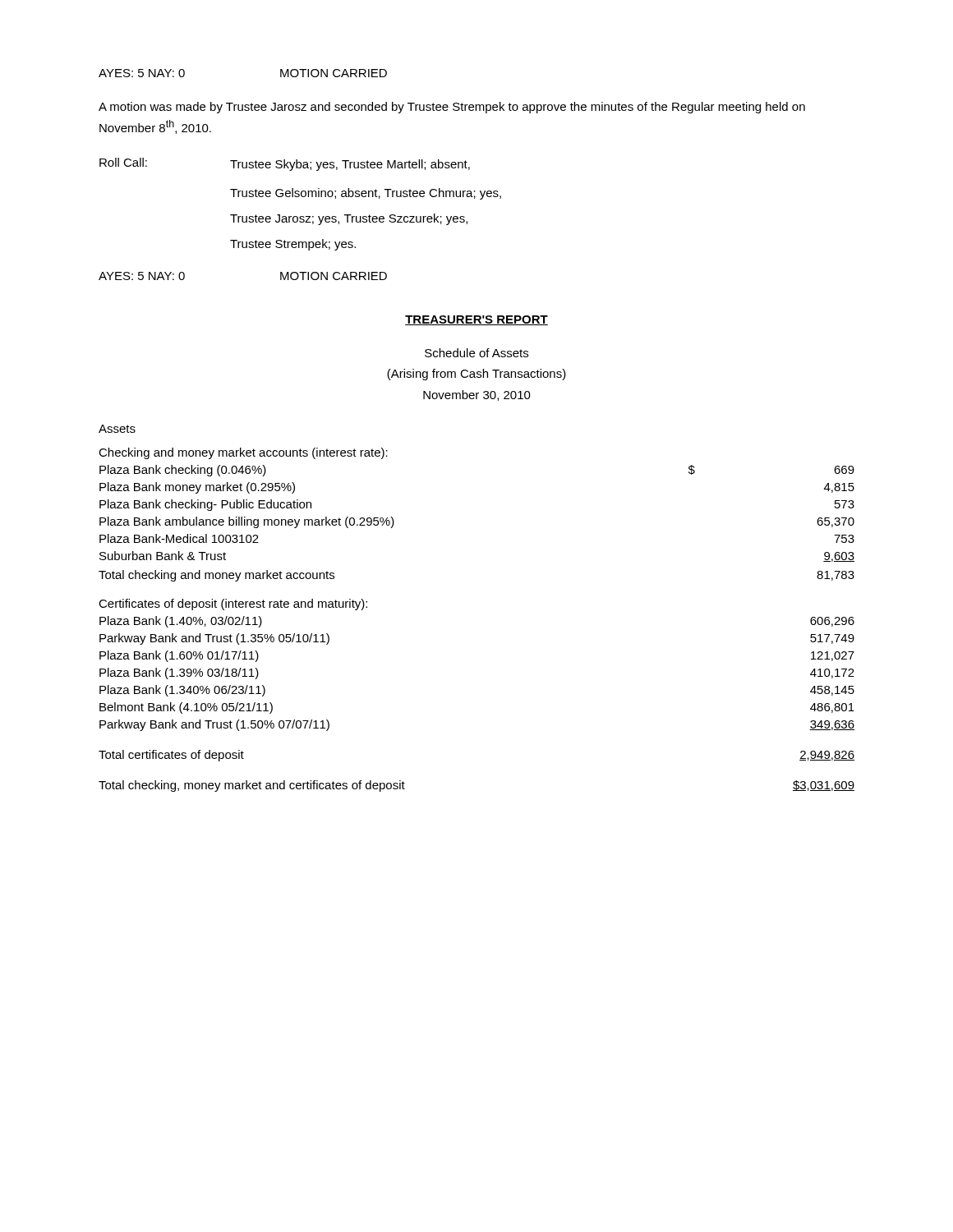Locate the text block containing "A motion was"
Screen dimensions: 1232x953
452,117
